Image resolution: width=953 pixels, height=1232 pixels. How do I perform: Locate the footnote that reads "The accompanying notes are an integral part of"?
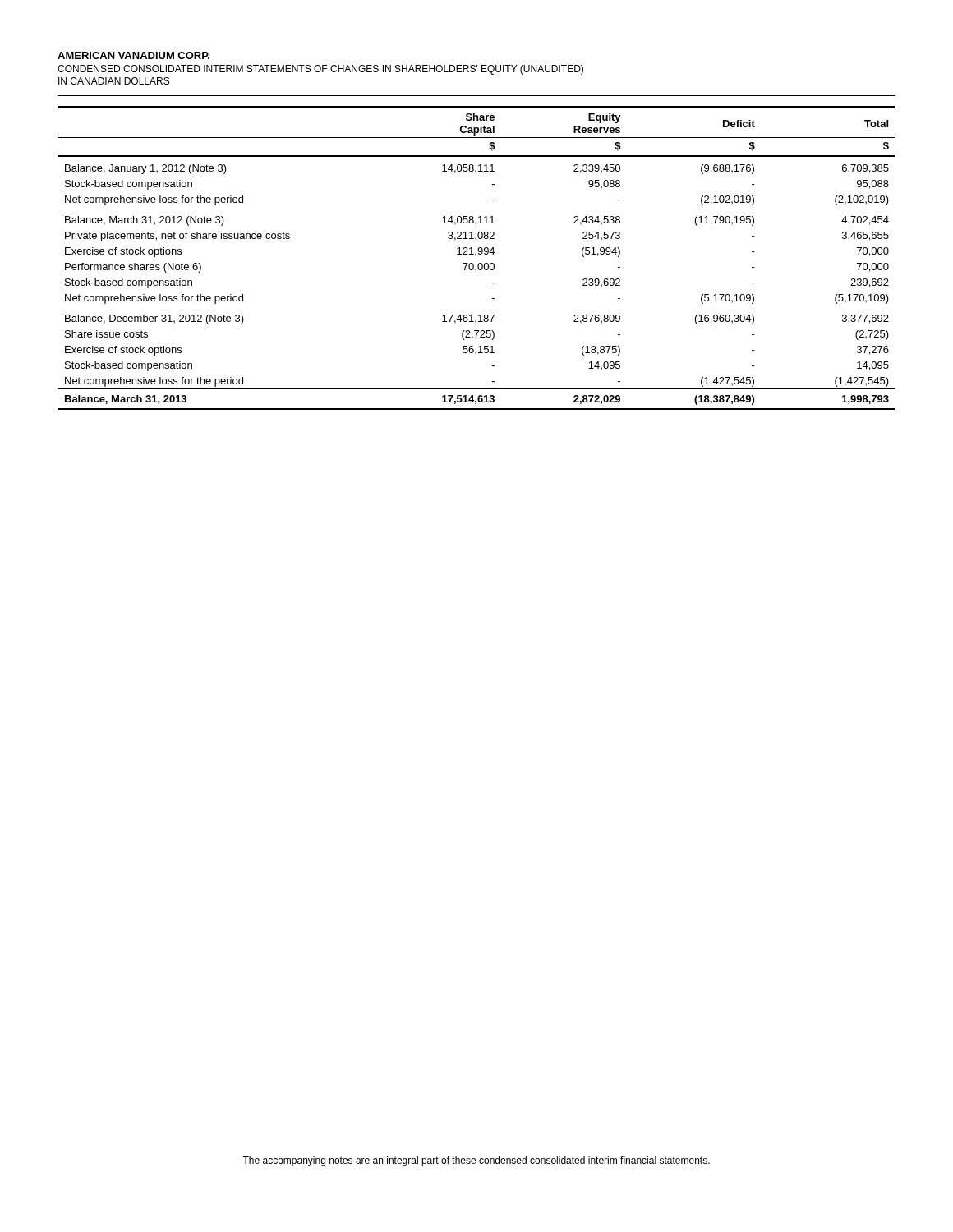[x=476, y=1161]
